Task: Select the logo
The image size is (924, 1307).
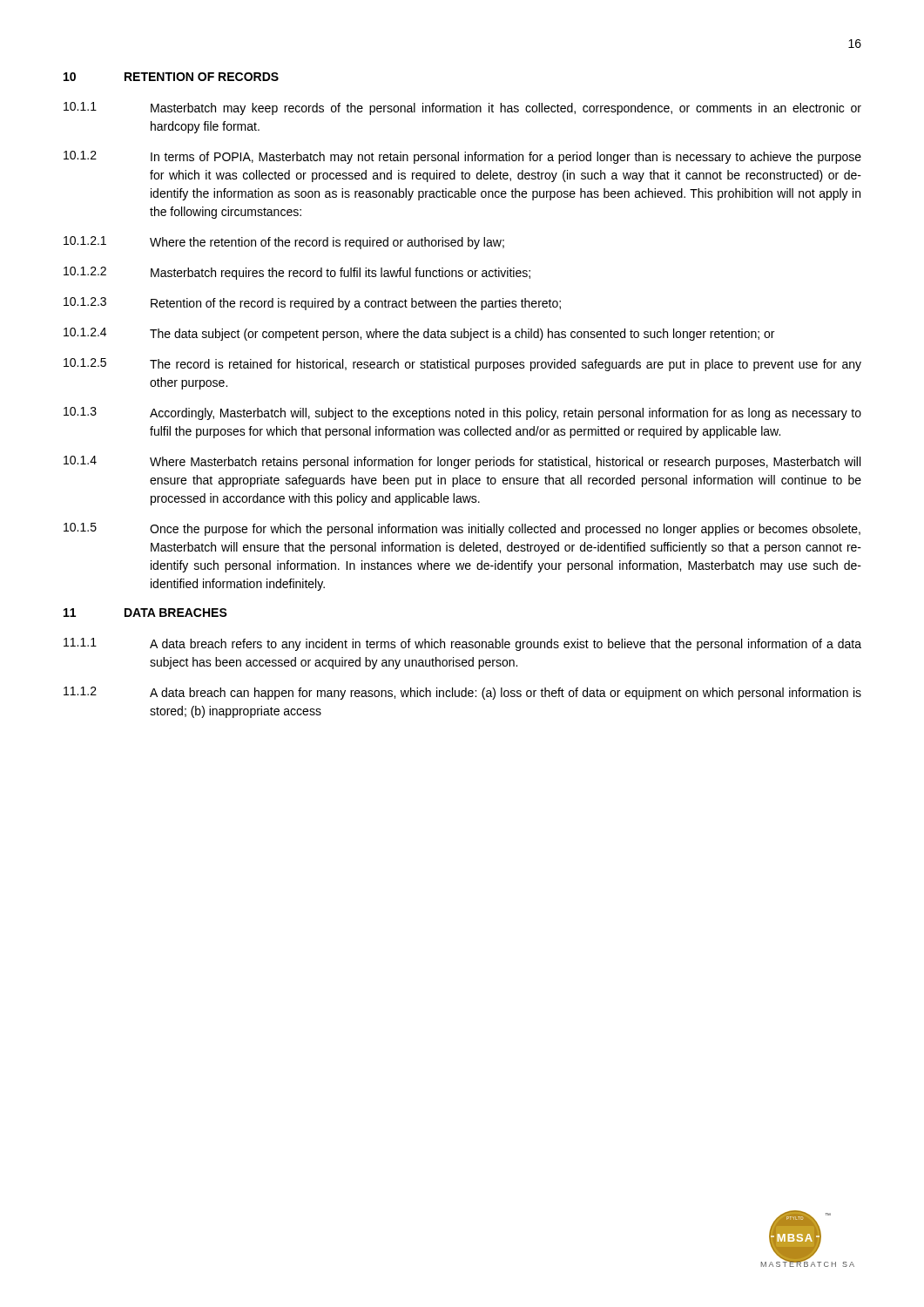Action: (808, 1241)
